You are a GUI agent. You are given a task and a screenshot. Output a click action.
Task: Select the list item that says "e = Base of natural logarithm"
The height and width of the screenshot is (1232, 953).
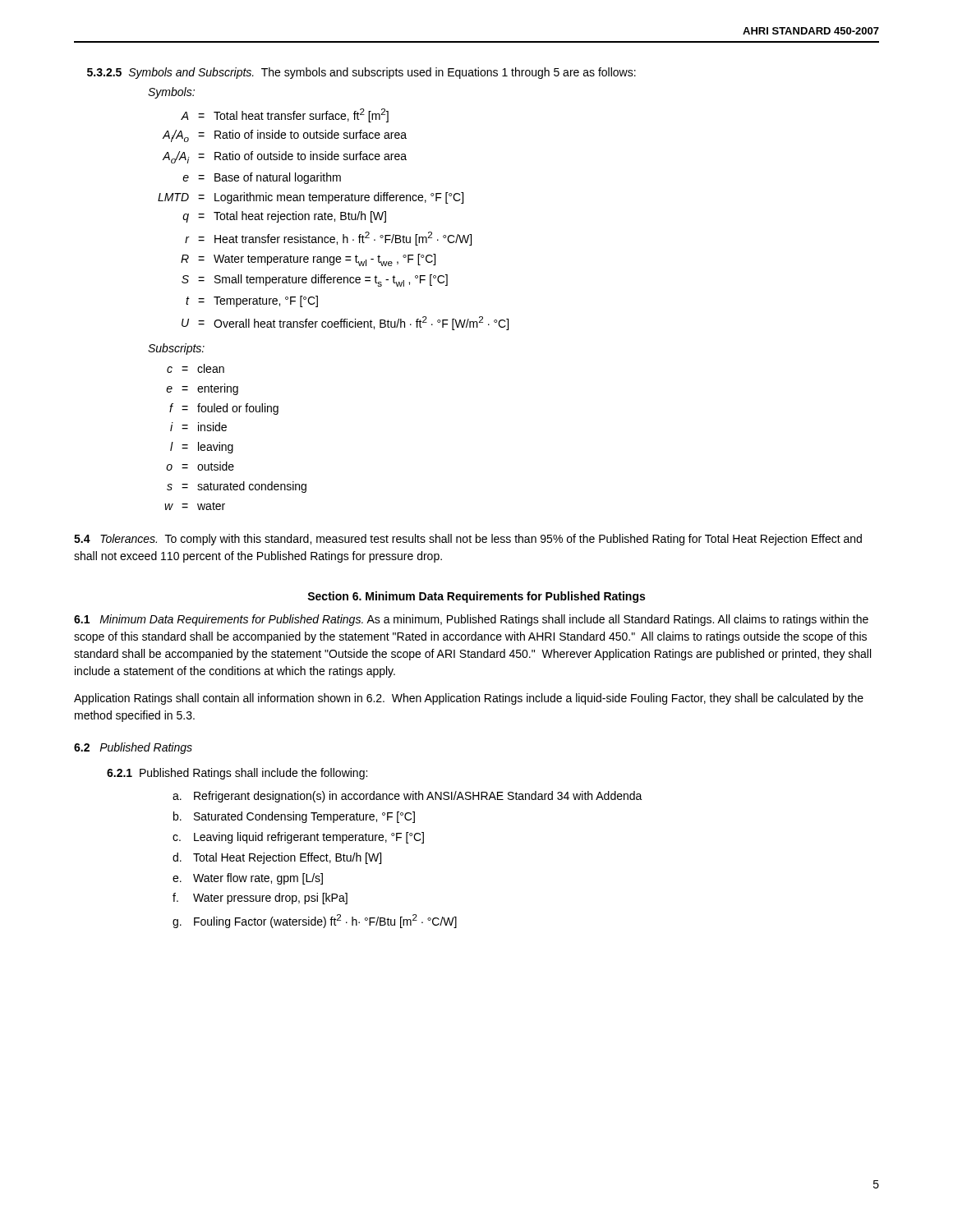point(262,178)
